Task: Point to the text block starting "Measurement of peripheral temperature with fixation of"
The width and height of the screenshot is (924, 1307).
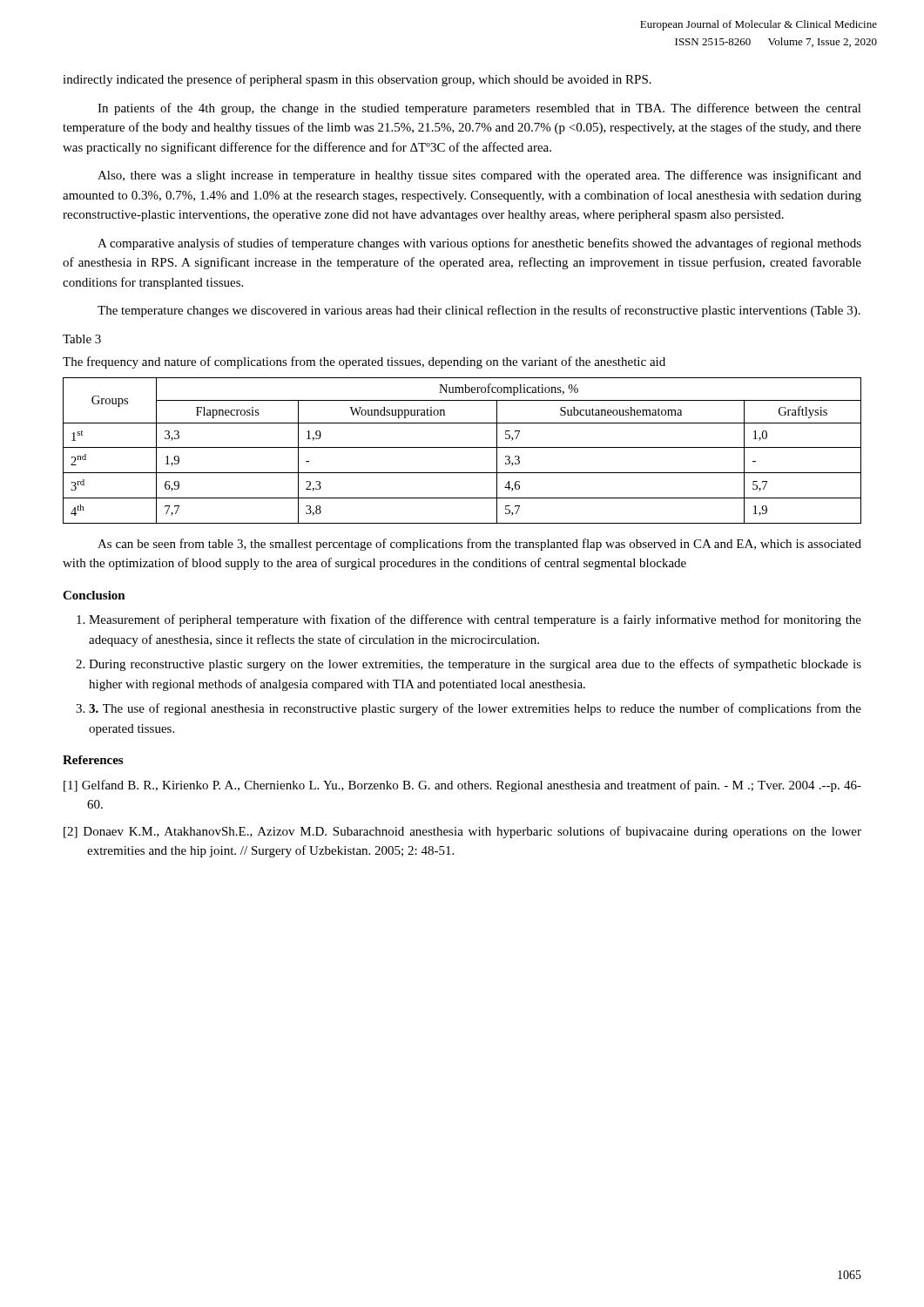Action: pos(475,630)
